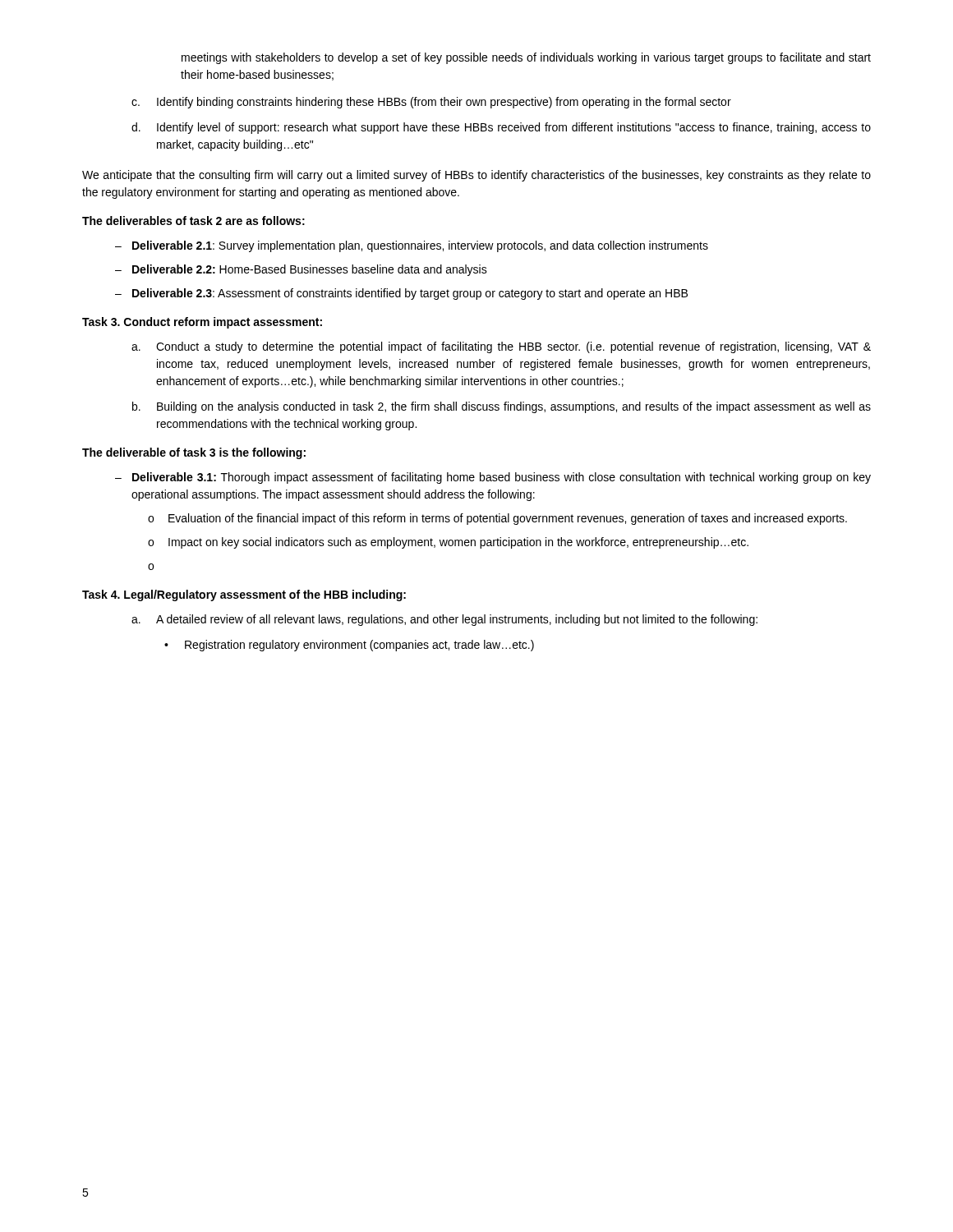Screen dimensions: 1232x953
Task: Point to the passage starting "– Deliverable 2.1: Survey implementation plan, questionnaires, interview"
Action: [493, 246]
